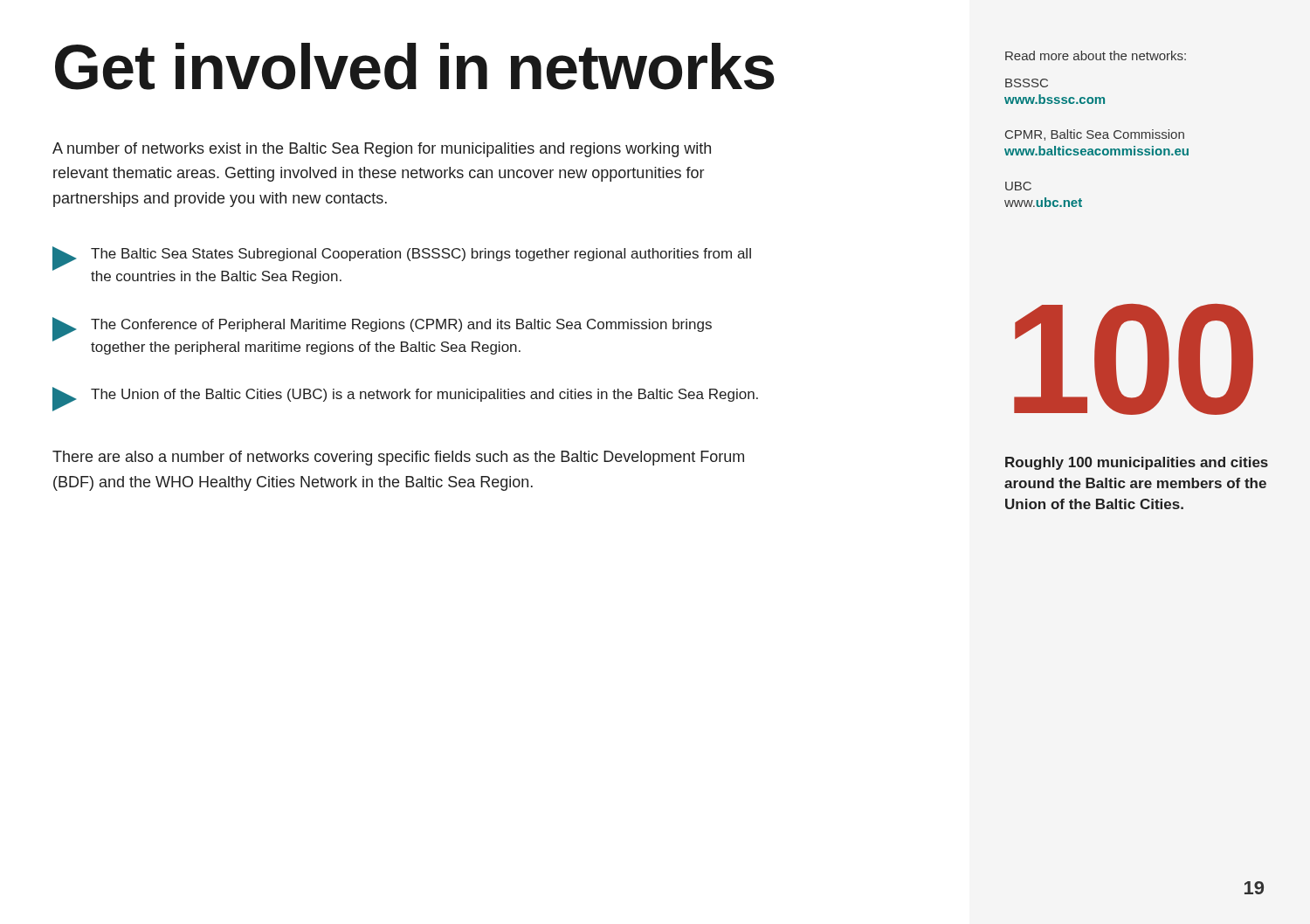1310x924 pixels.
Task: Find the passage starting "CPMR, Baltic Sea Commission www.balticseacommission.eu"
Action: pos(1140,143)
